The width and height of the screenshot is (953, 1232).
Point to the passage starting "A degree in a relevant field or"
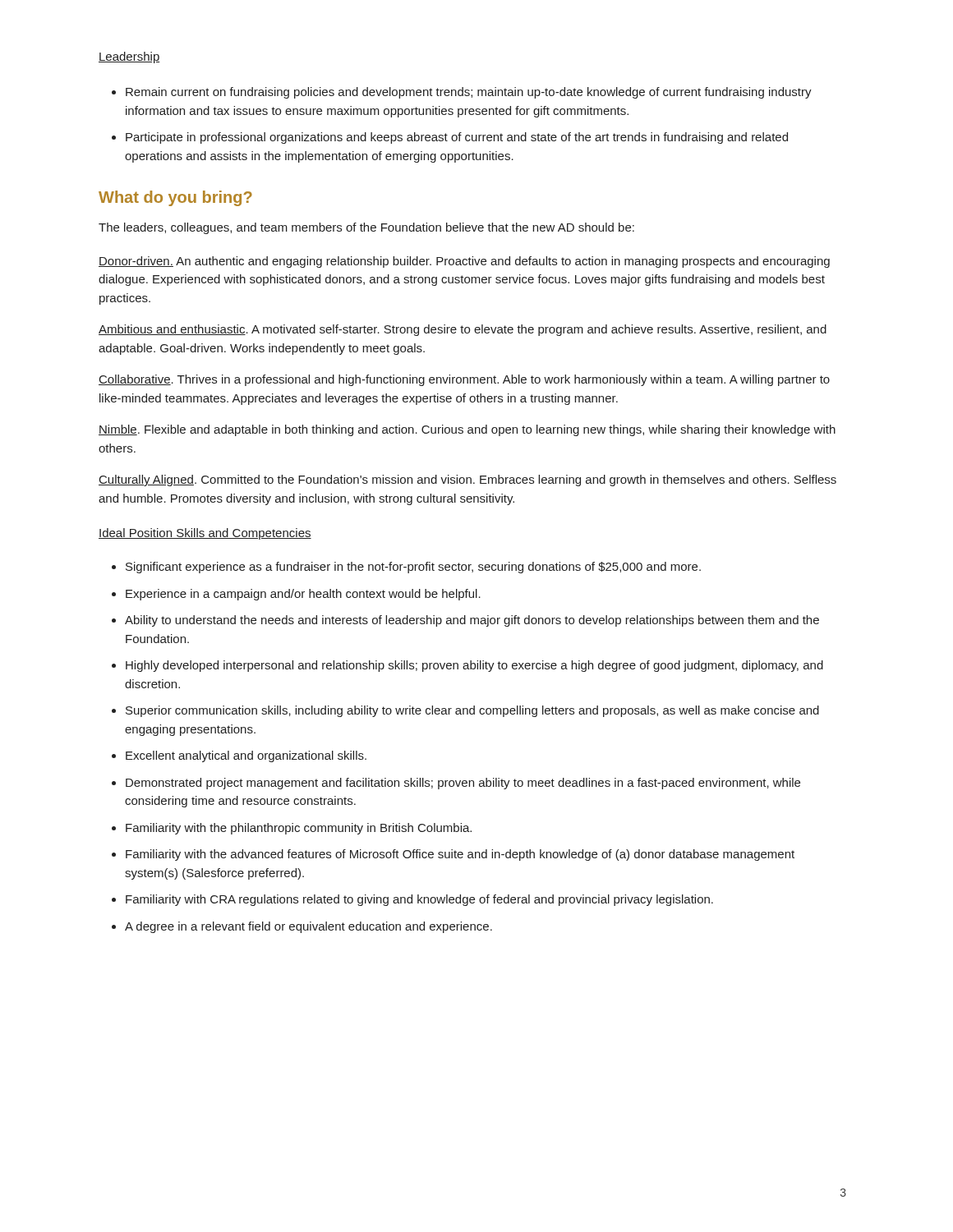pyautogui.click(x=476, y=926)
